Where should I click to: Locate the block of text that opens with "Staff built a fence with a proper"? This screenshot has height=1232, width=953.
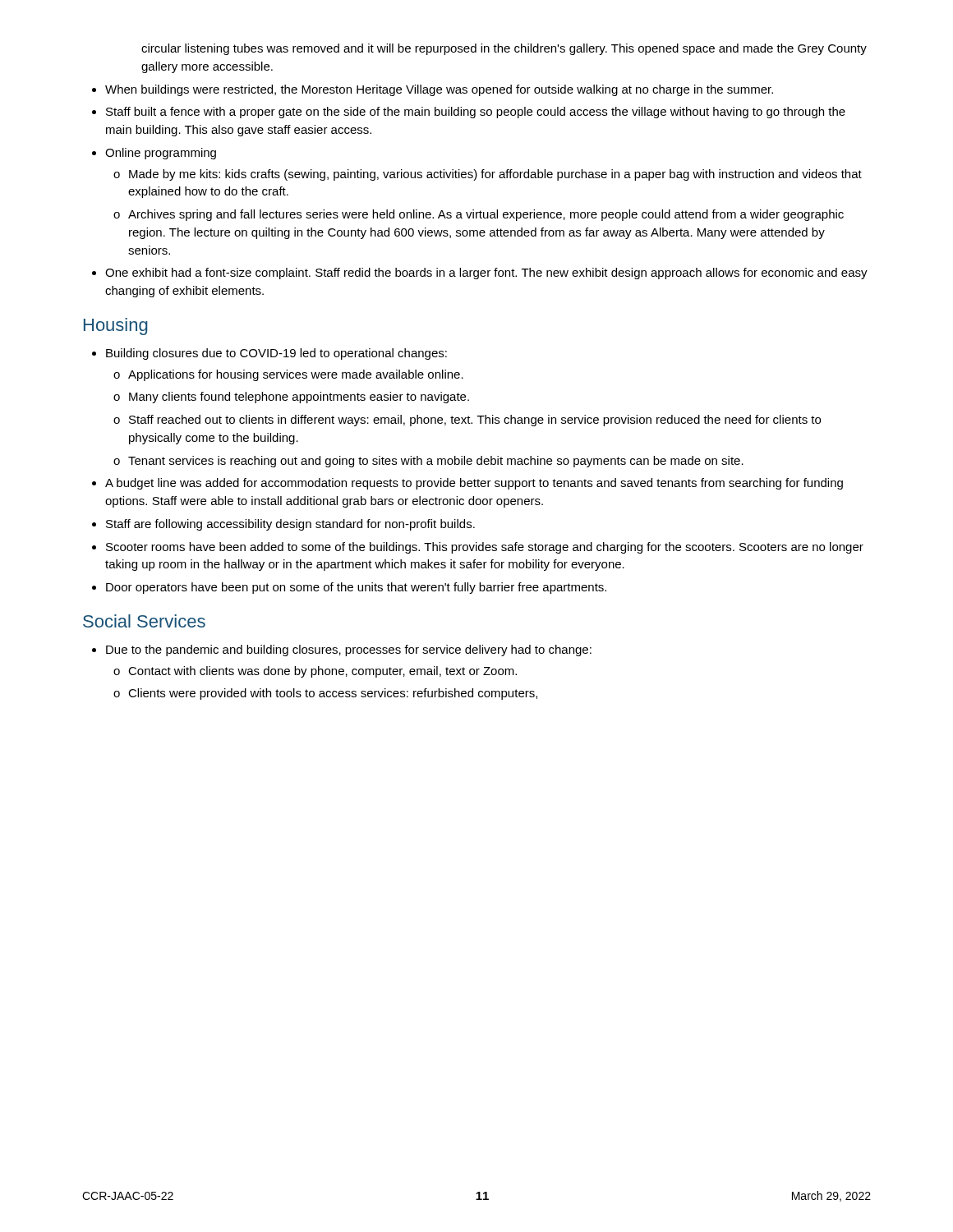coord(475,120)
